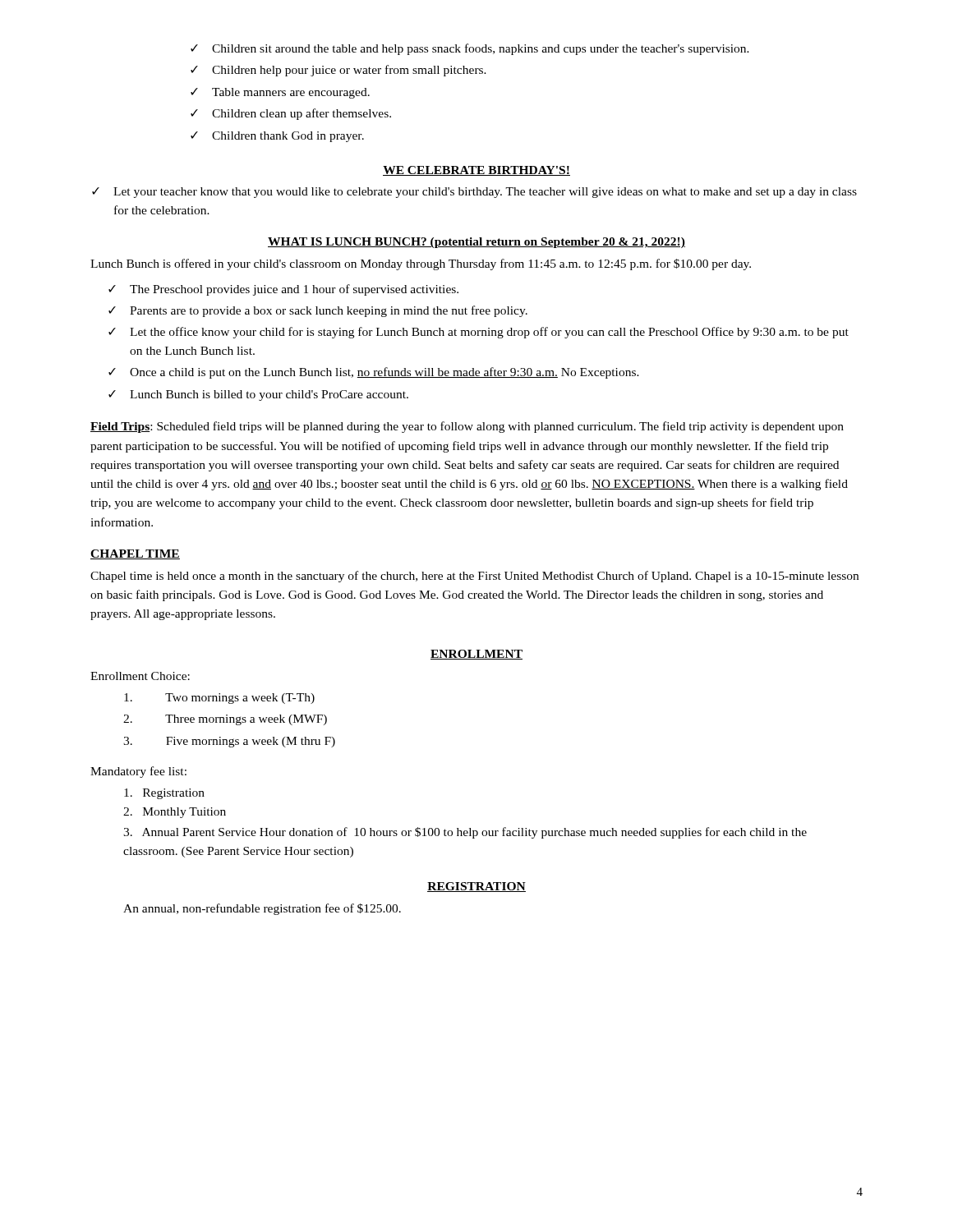Select the text block that says "Lunch Bunch is offered in your"
This screenshot has height=1232, width=953.
421,263
